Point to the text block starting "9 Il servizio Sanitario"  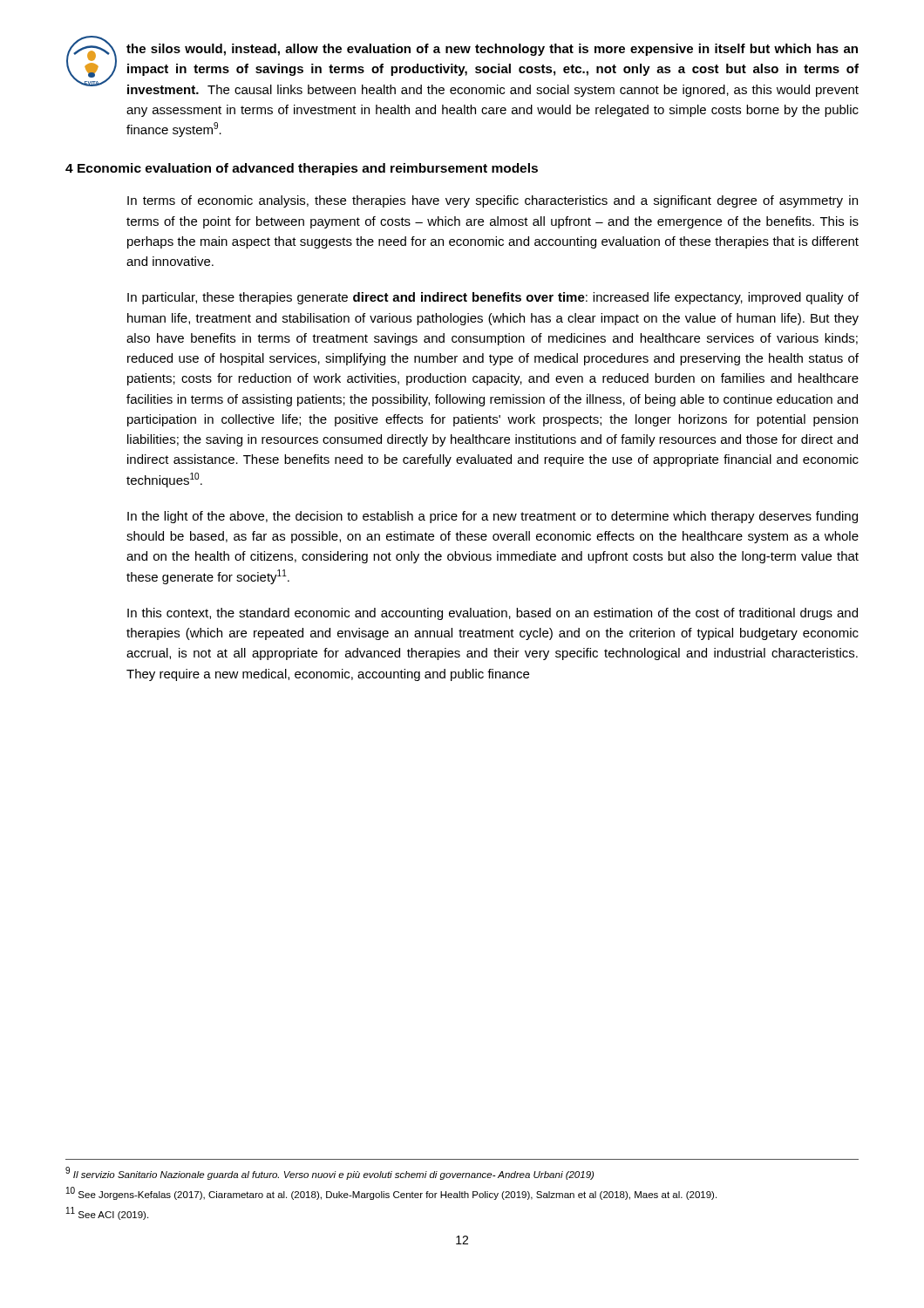[330, 1173]
